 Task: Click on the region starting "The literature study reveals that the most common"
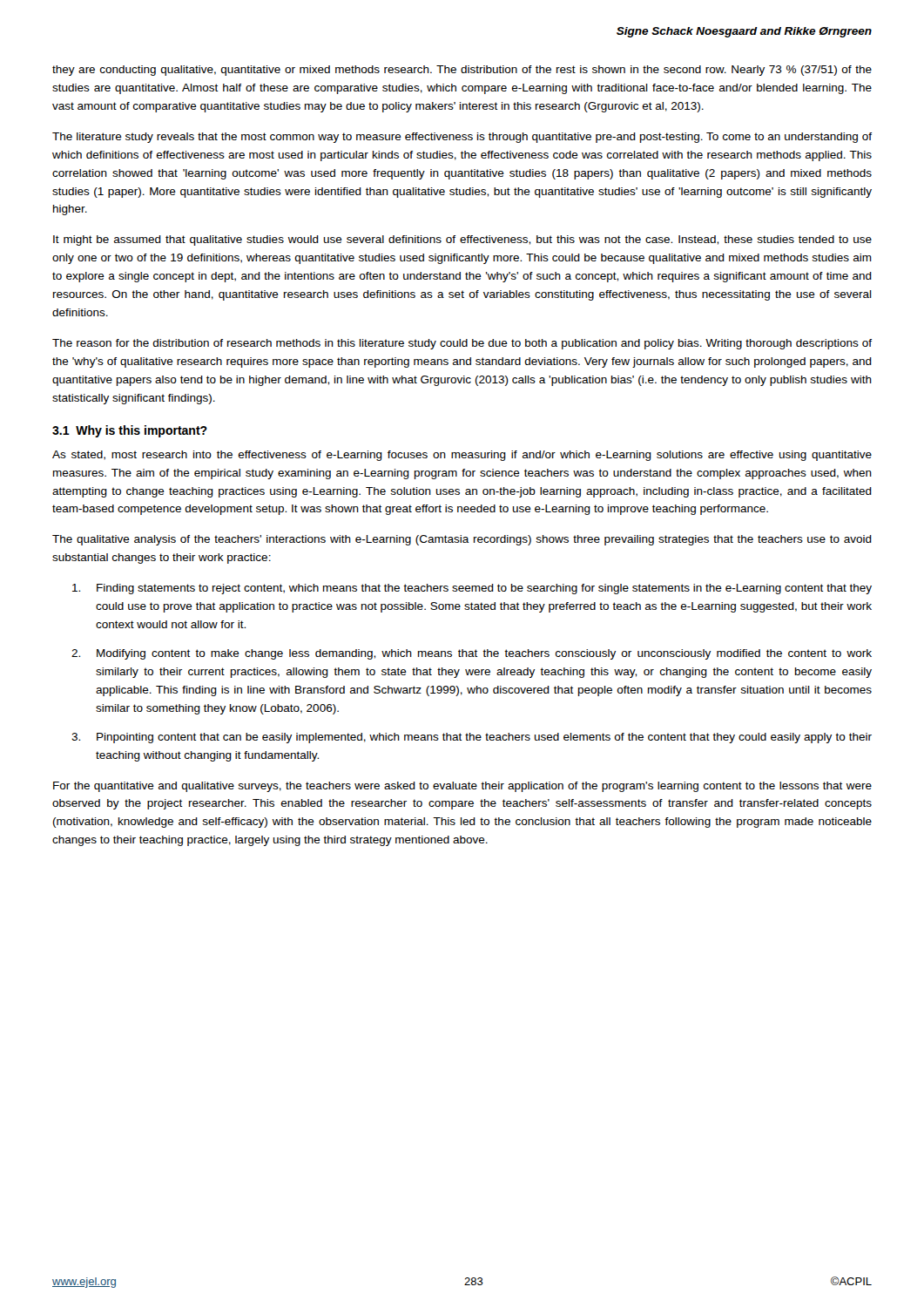[462, 173]
